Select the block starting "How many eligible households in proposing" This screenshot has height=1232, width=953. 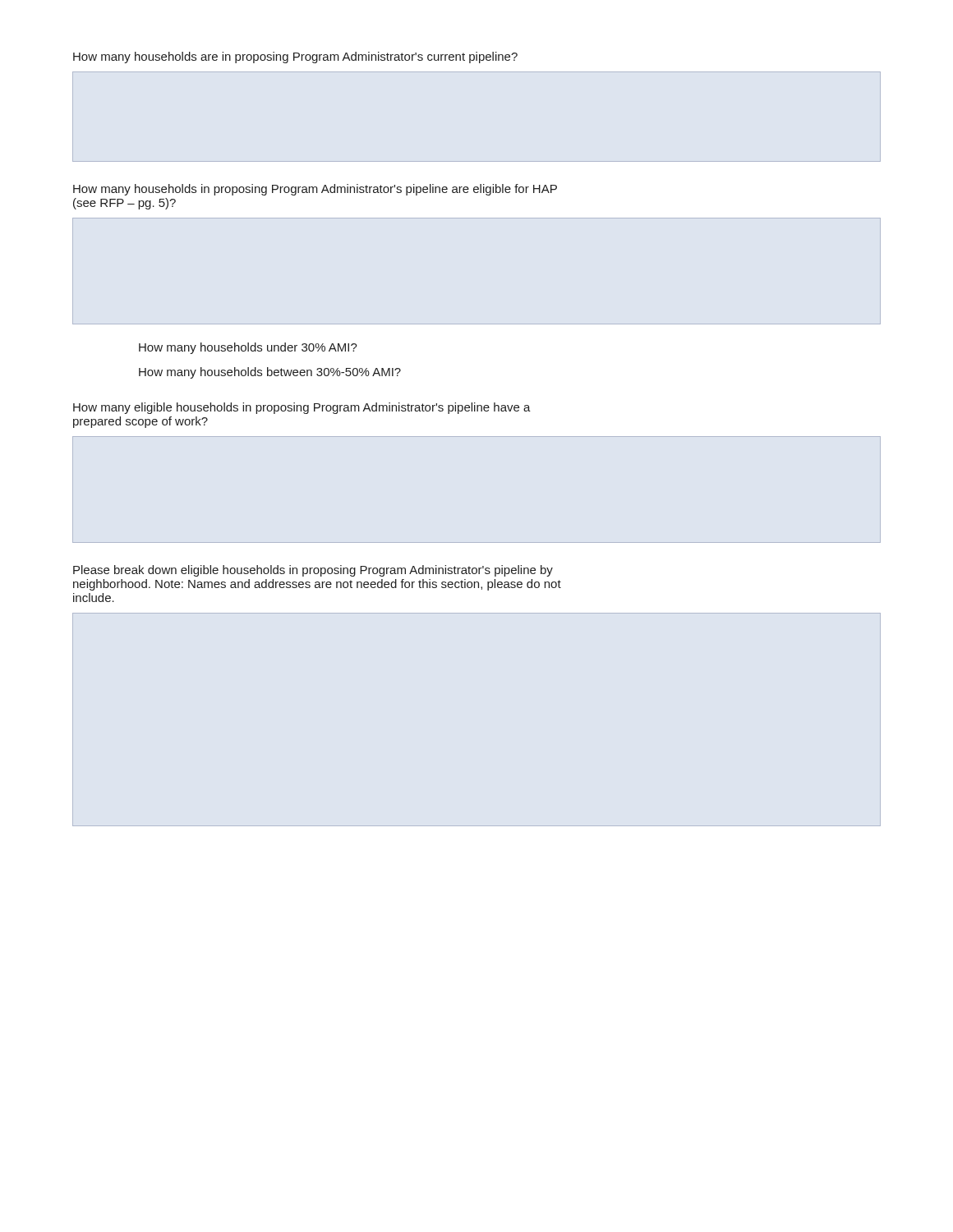(301, 414)
